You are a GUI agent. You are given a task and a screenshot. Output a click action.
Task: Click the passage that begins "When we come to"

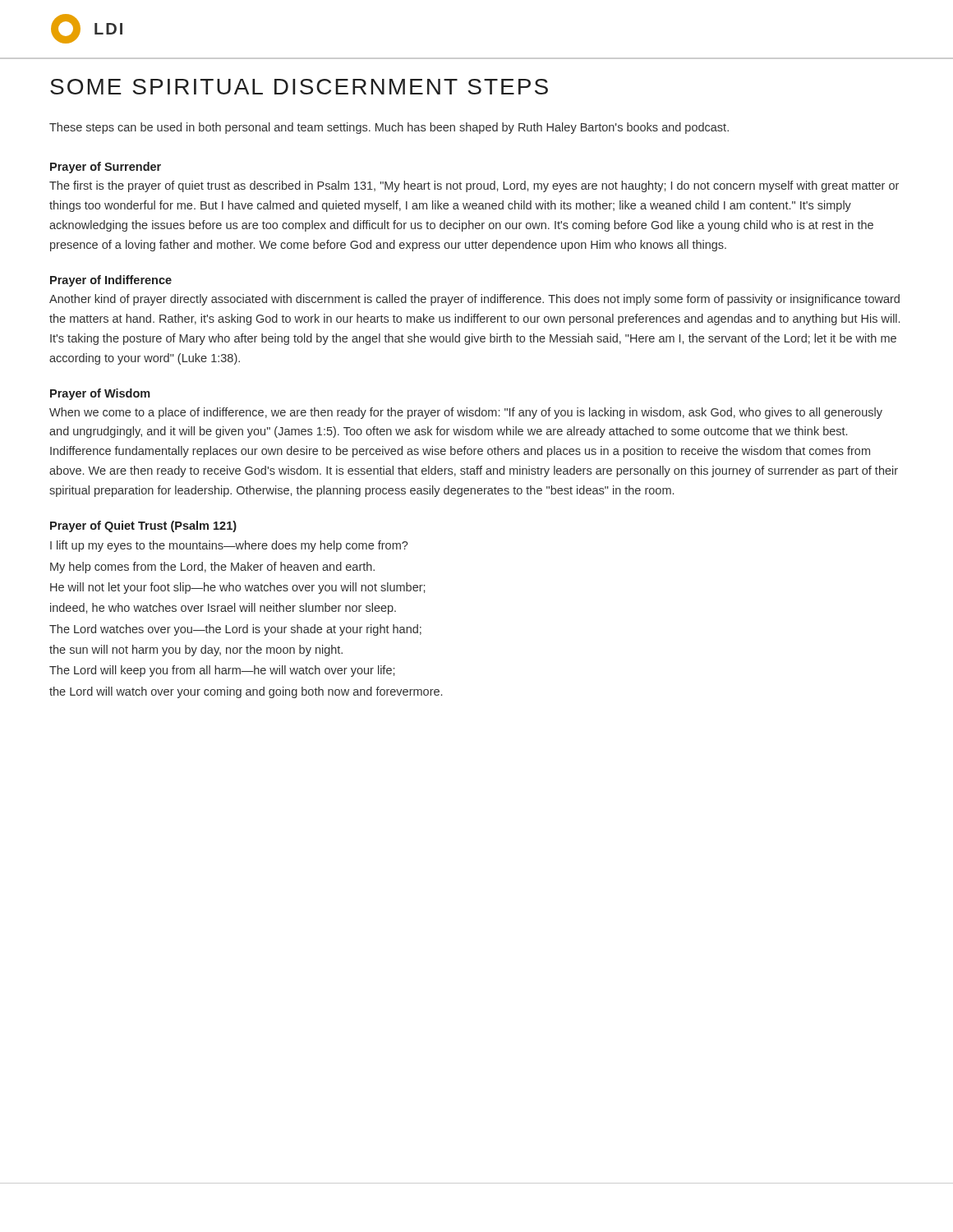[x=474, y=451]
